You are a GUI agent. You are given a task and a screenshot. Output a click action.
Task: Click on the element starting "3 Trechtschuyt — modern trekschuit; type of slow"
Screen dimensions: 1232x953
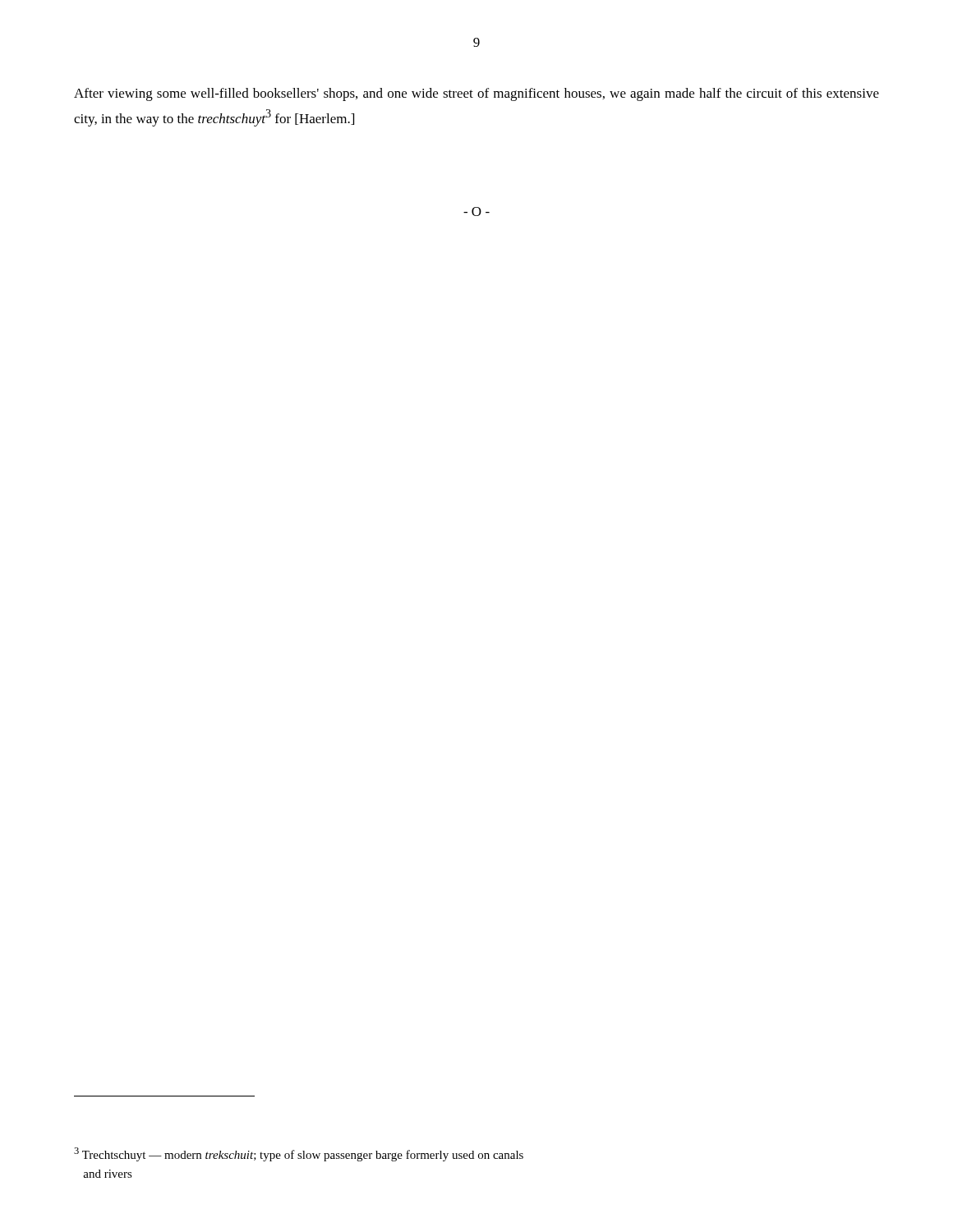(299, 1162)
